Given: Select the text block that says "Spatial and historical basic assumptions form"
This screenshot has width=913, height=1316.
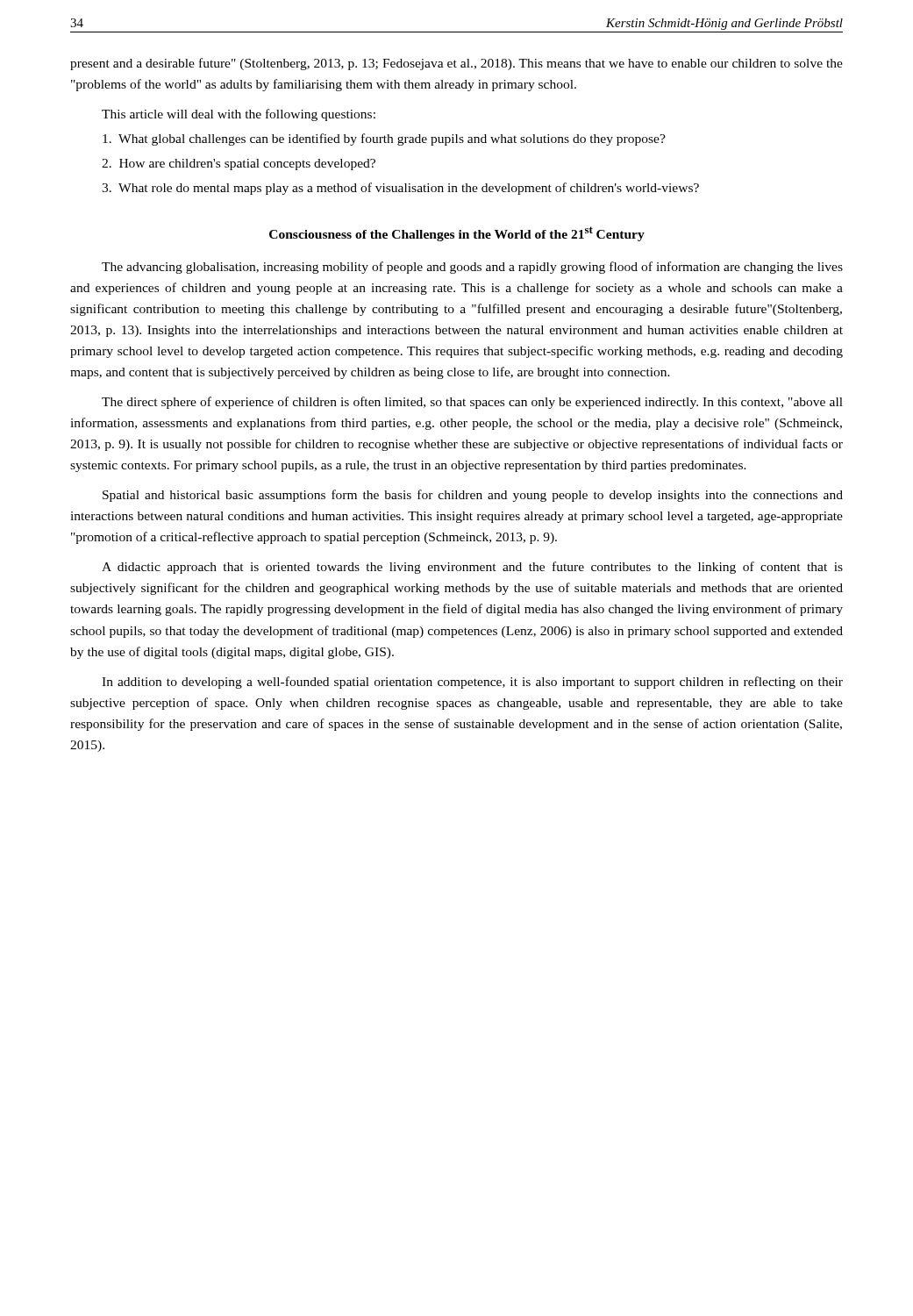Looking at the screenshot, I should pos(456,516).
